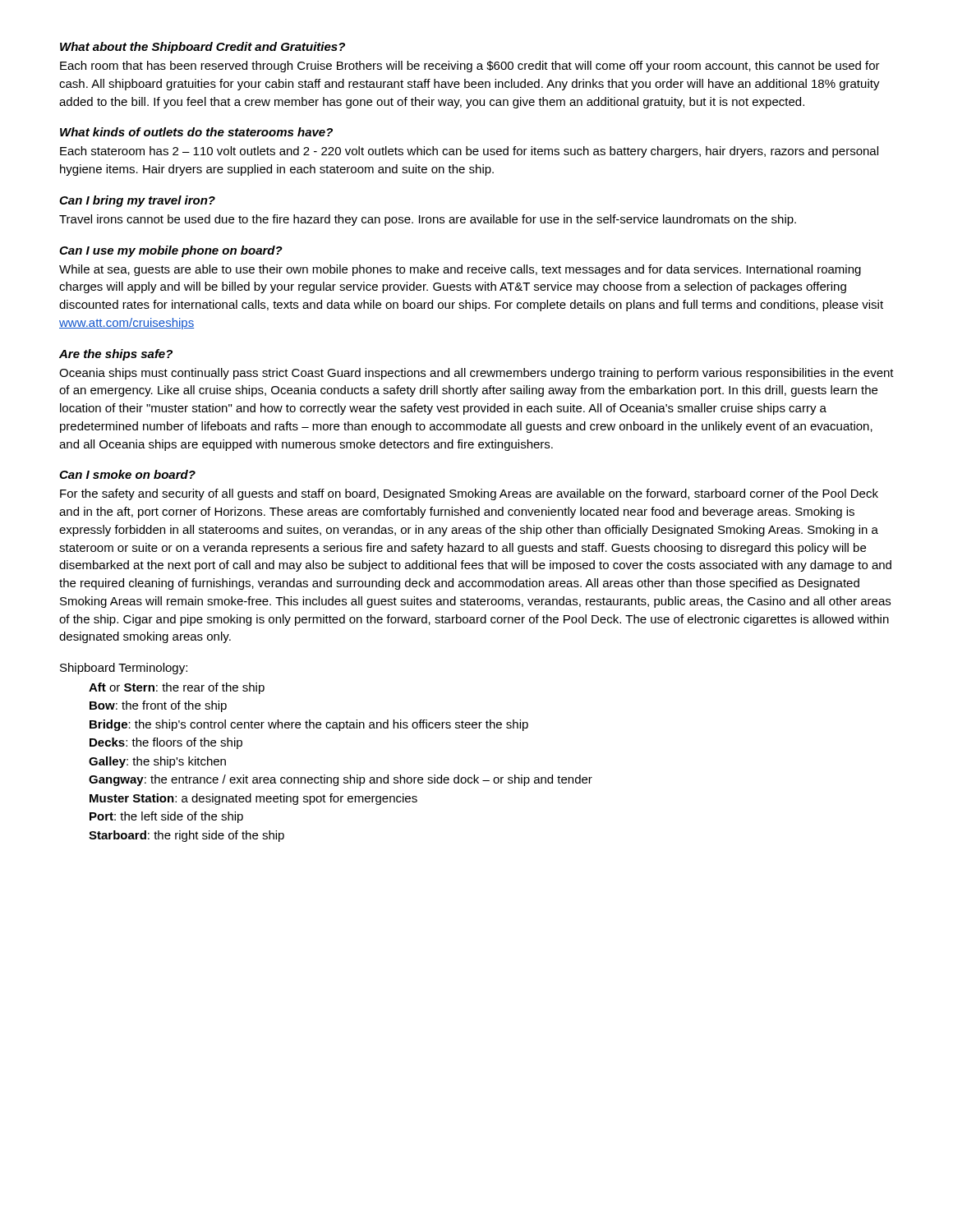Viewport: 953px width, 1232px height.
Task: Click the passage that begins "For the safety and security of"
Action: [x=476, y=565]
